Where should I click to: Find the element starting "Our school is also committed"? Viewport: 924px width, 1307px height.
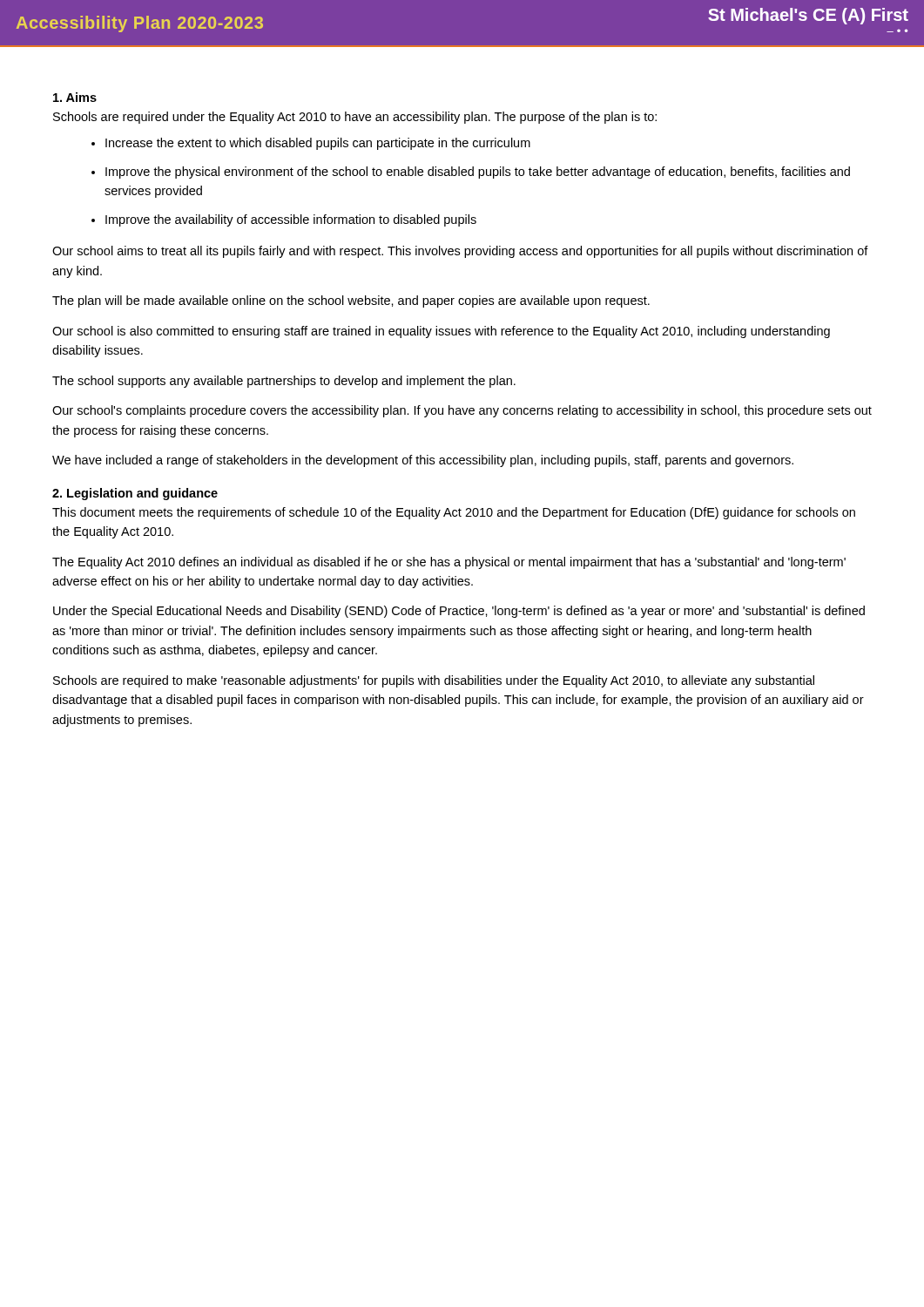(441, 341)
